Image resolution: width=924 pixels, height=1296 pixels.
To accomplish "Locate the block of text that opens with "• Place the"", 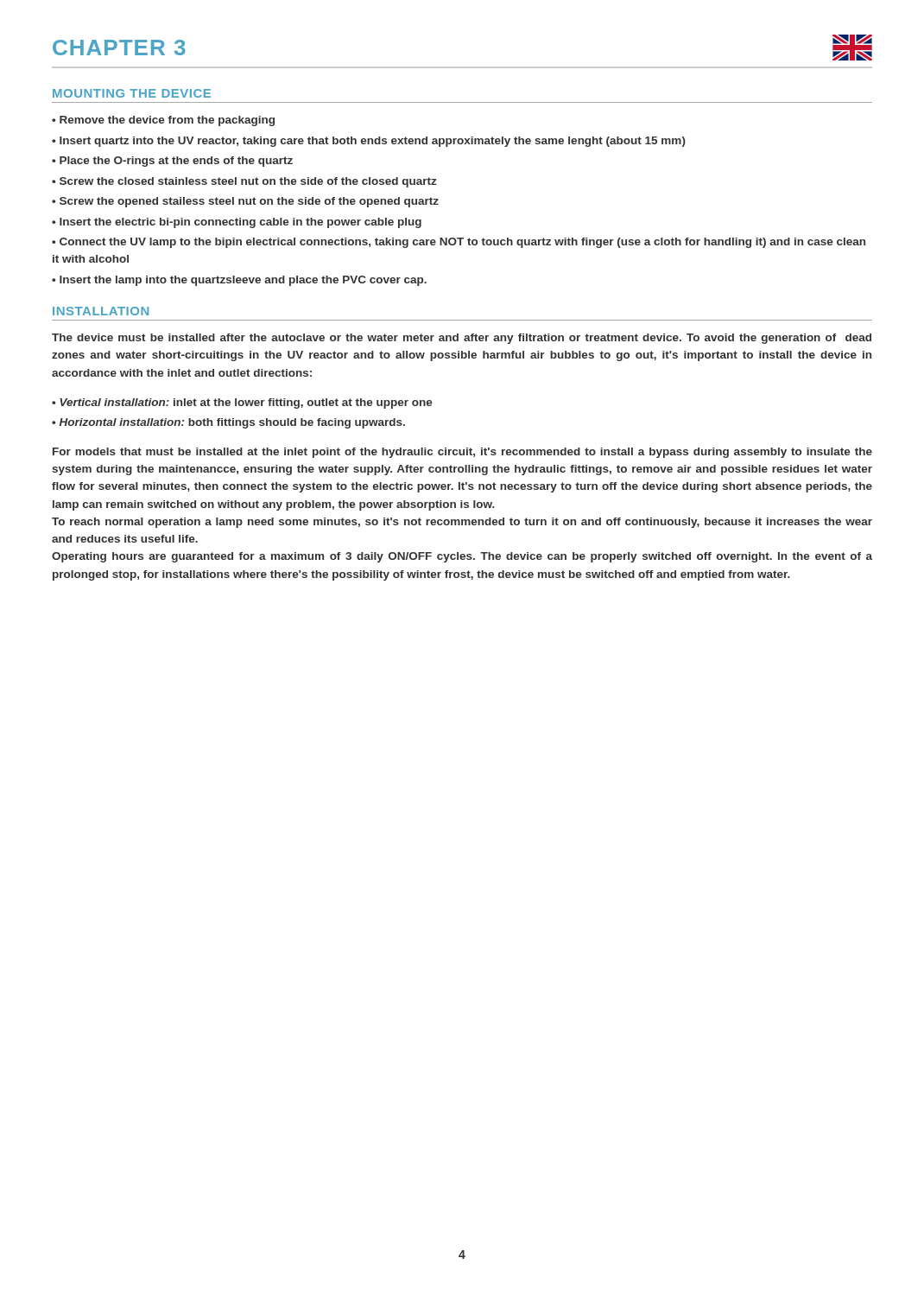I will coord(172,160).
